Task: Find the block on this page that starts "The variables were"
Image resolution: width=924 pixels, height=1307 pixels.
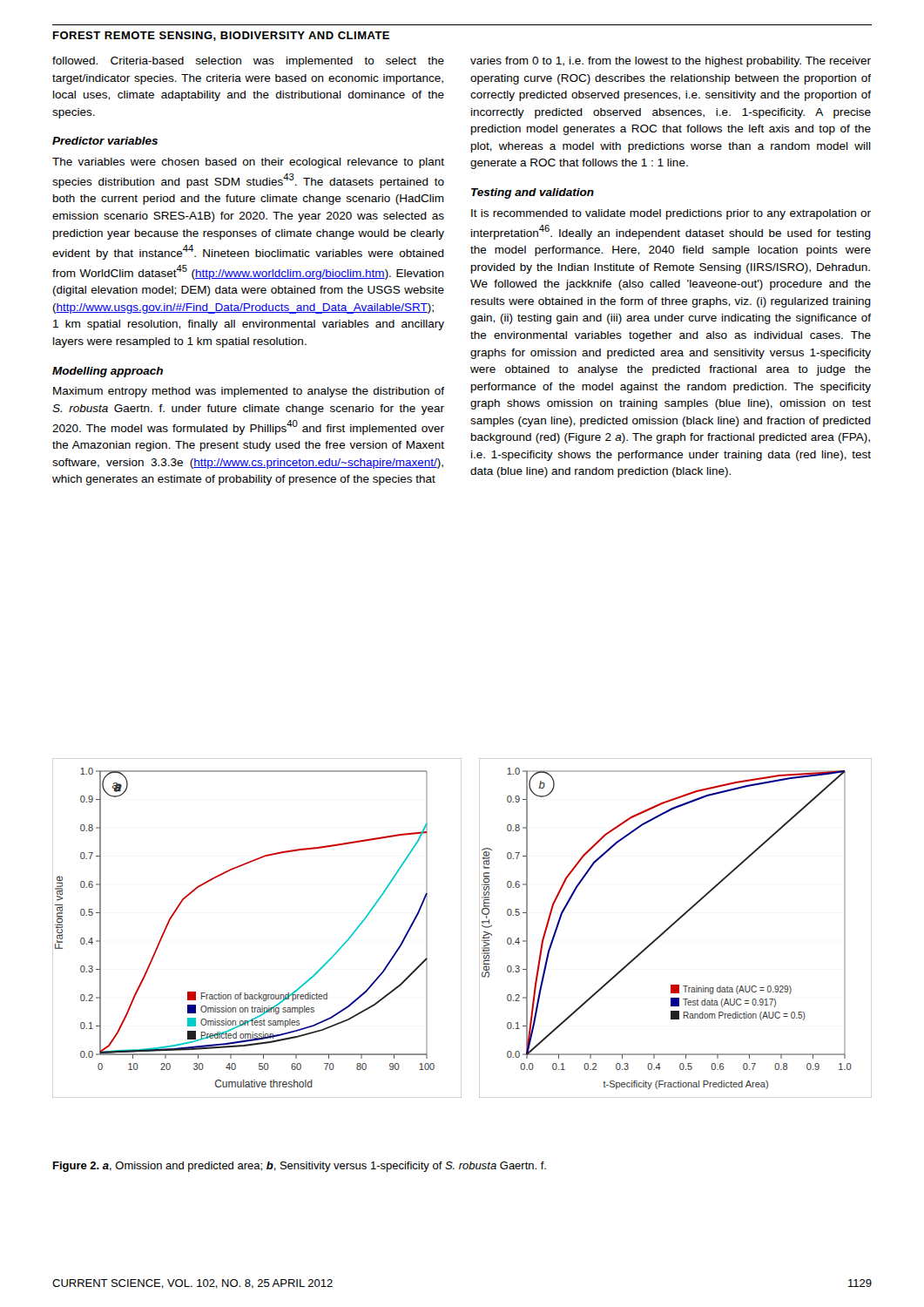Action: [248, 252]
